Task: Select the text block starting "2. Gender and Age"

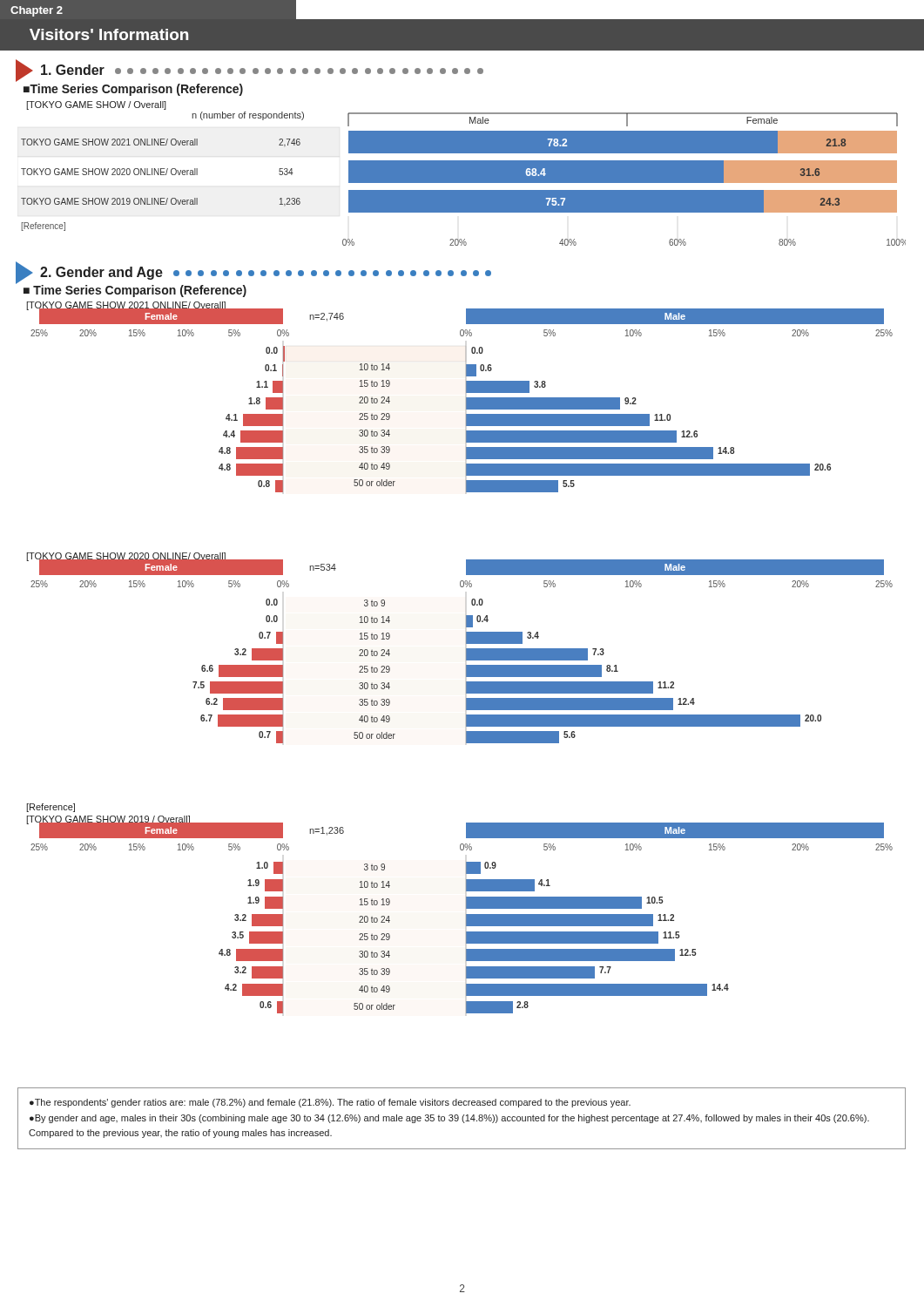Action: pos(254,273)
